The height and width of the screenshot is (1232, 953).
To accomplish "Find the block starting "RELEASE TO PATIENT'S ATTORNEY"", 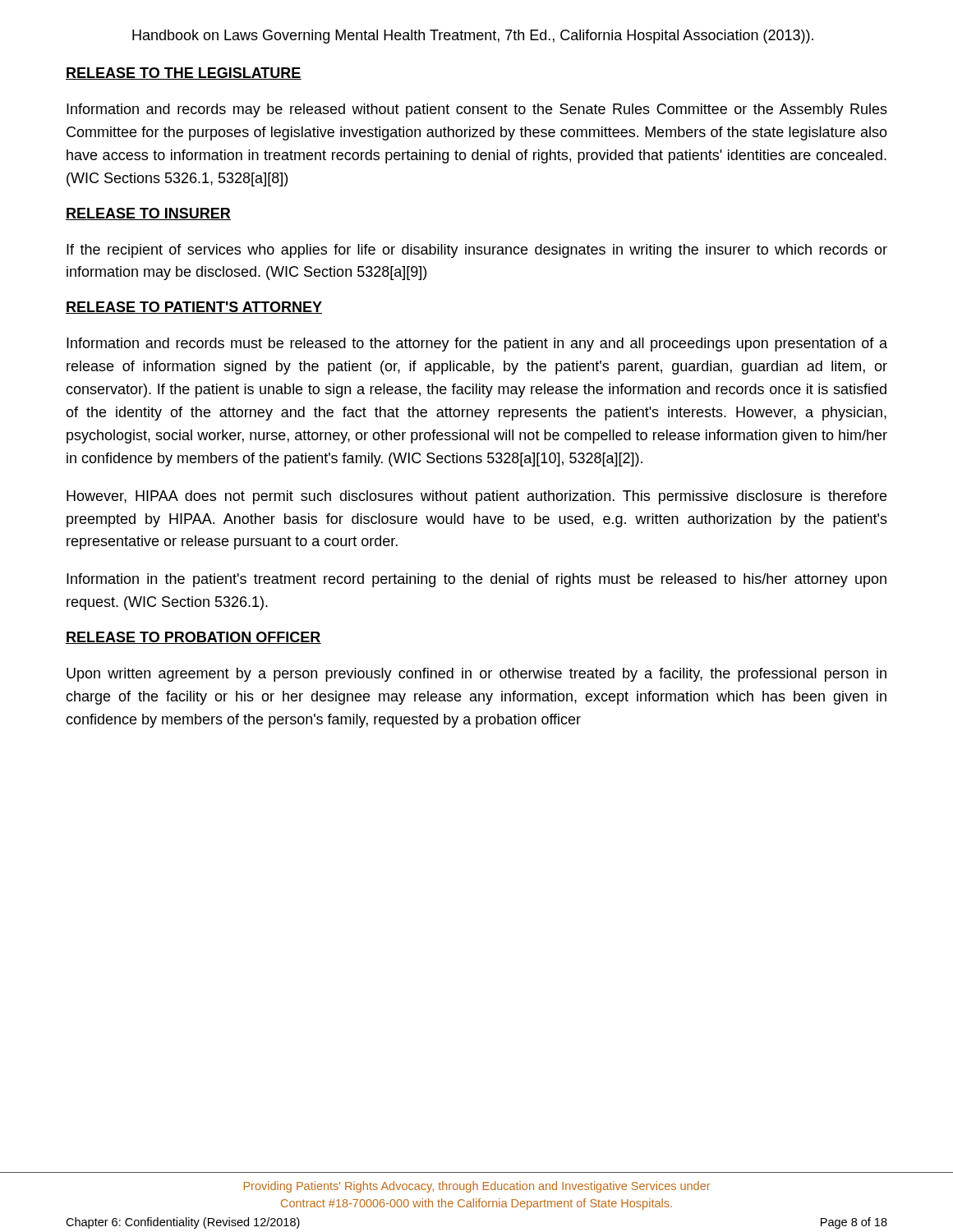I will [x=194, y=308].
